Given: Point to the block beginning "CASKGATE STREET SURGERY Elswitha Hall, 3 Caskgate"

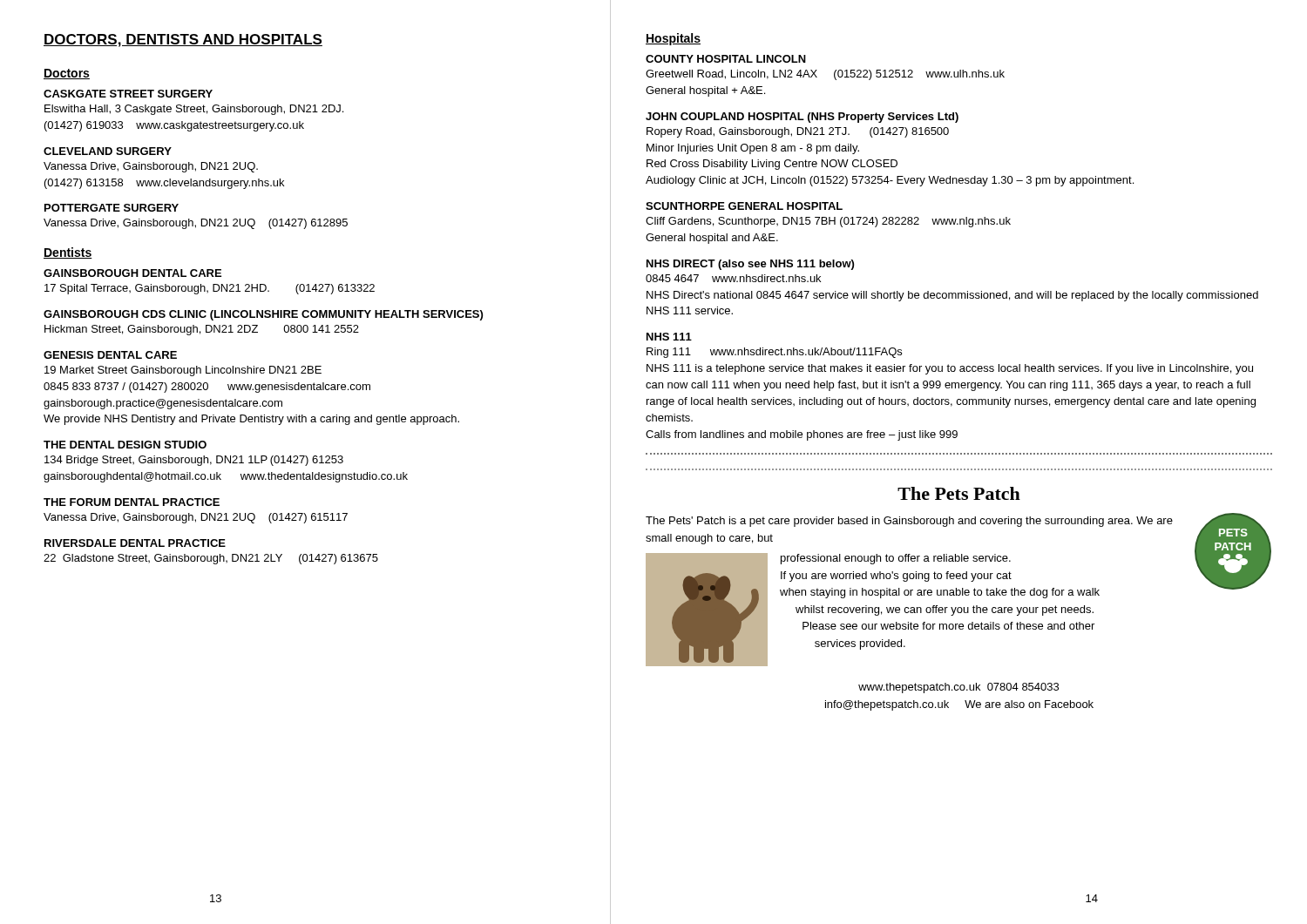Looking at the screenshot, I should [x=309, y=111].
